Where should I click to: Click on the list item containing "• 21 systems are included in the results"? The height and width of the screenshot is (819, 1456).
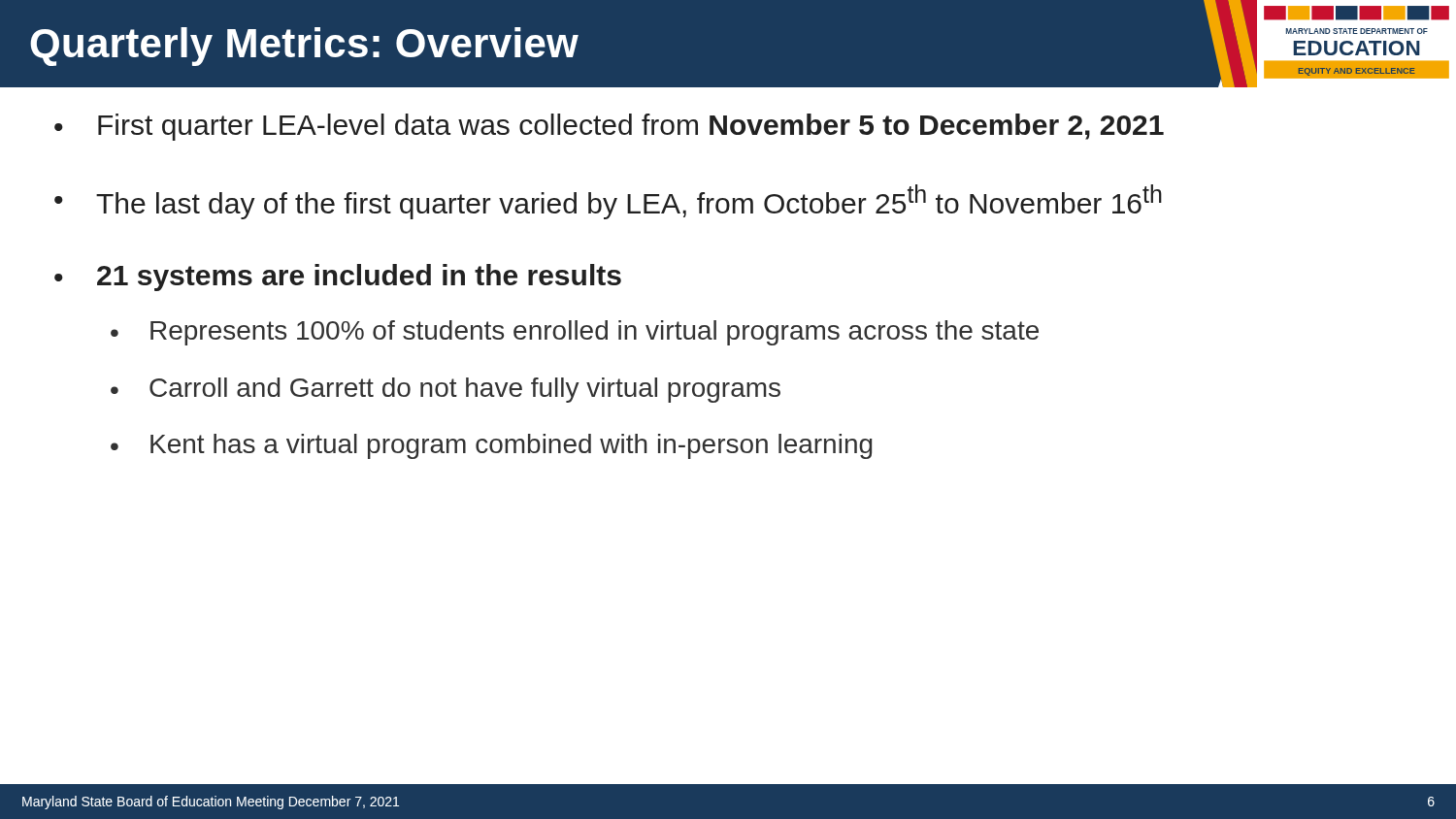point(338,276)
